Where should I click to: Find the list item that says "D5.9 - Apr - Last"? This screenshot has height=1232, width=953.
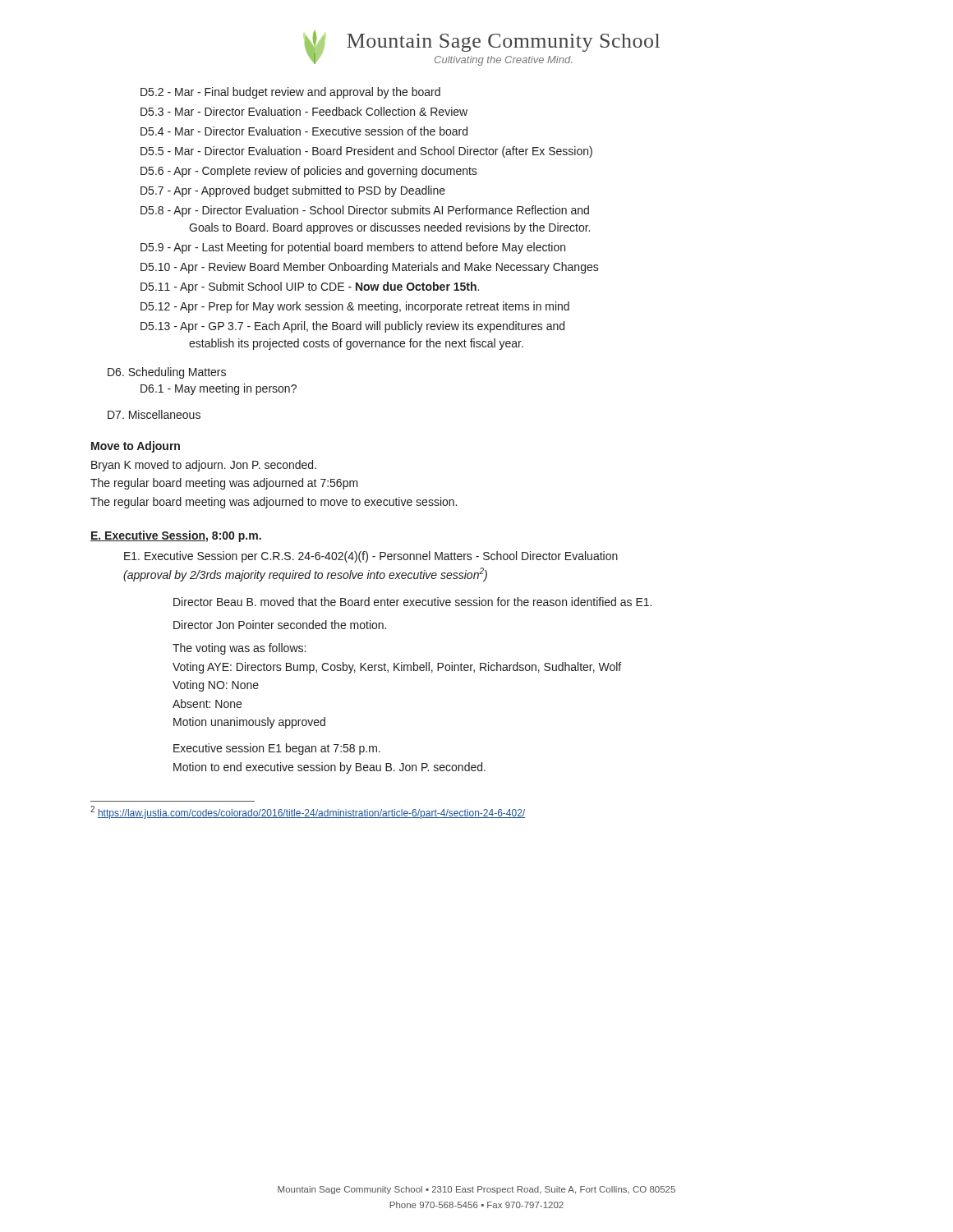pyautogui.click(x=353, y=247)
